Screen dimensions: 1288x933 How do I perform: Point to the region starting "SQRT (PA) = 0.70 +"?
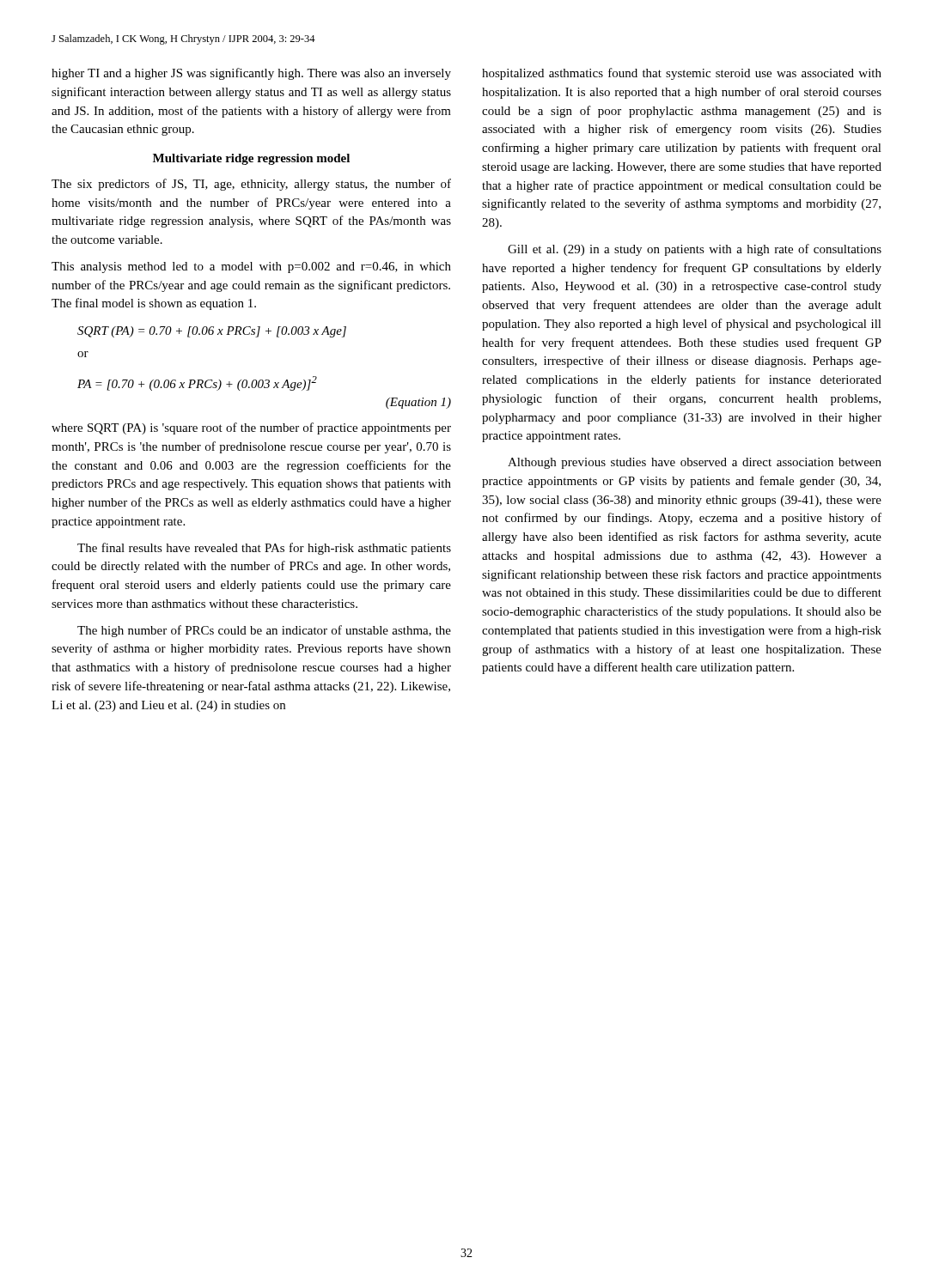click(212, 332)
